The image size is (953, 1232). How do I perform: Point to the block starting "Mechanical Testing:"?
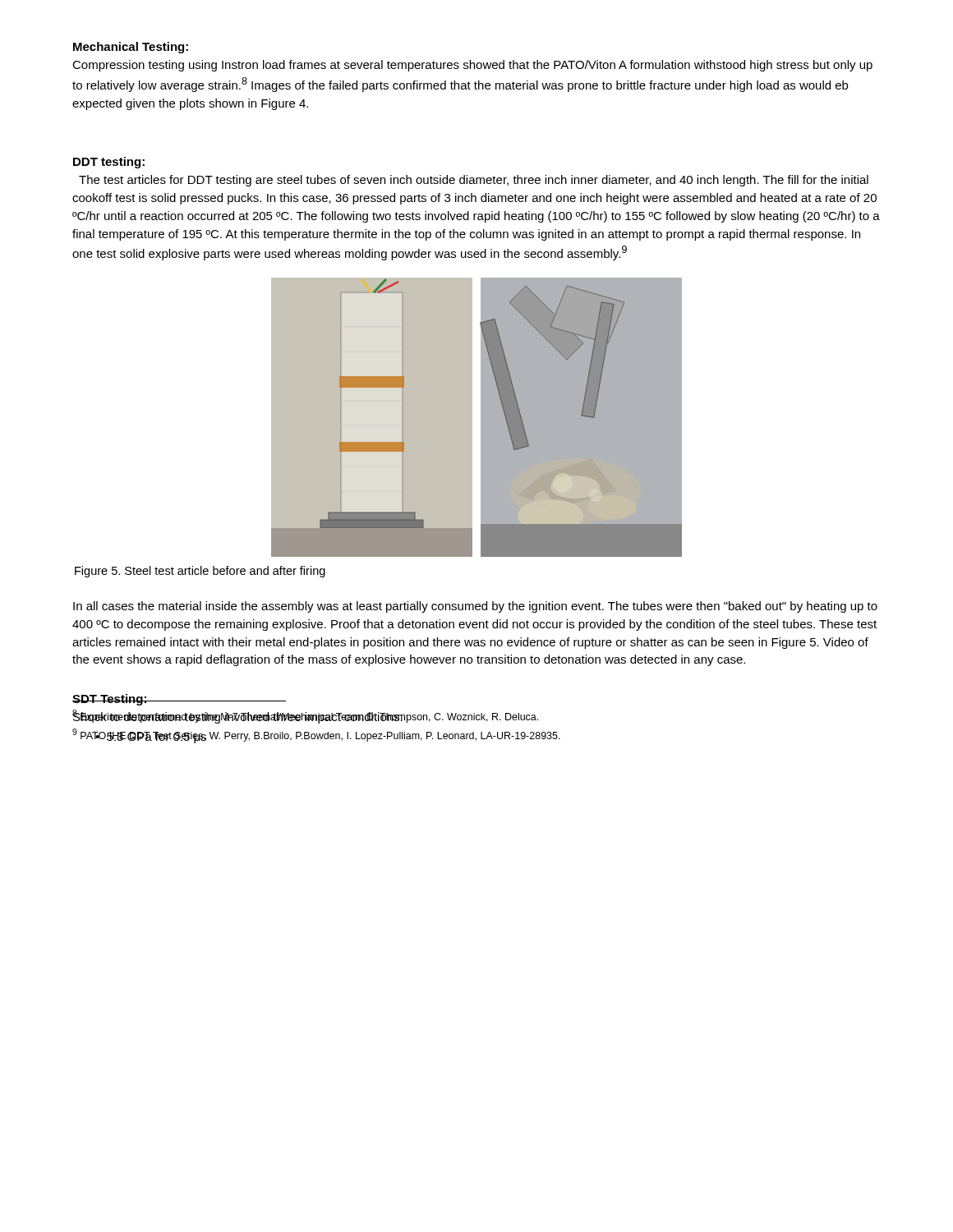131,46
